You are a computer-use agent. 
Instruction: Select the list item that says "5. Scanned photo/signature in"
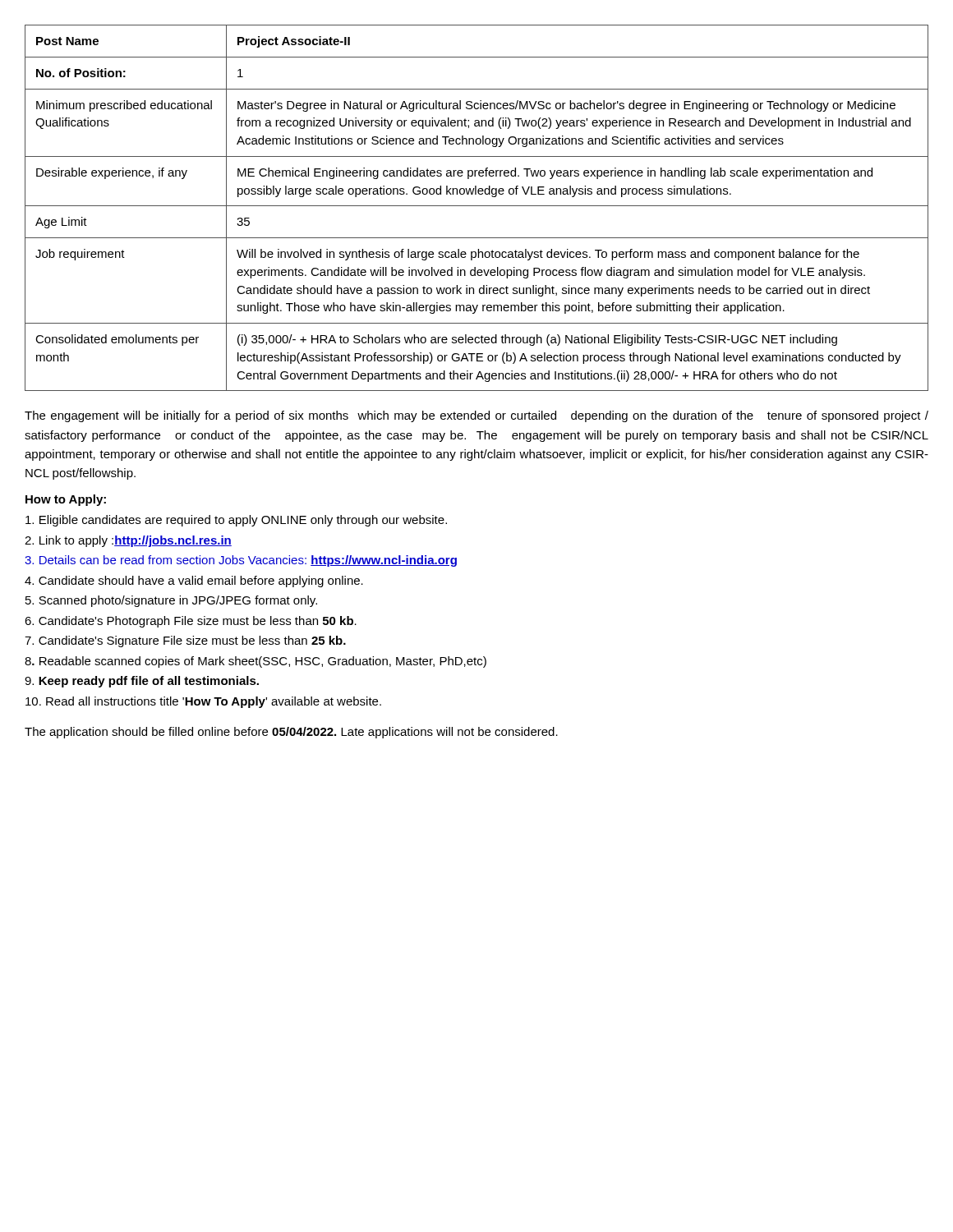(171, 600)
